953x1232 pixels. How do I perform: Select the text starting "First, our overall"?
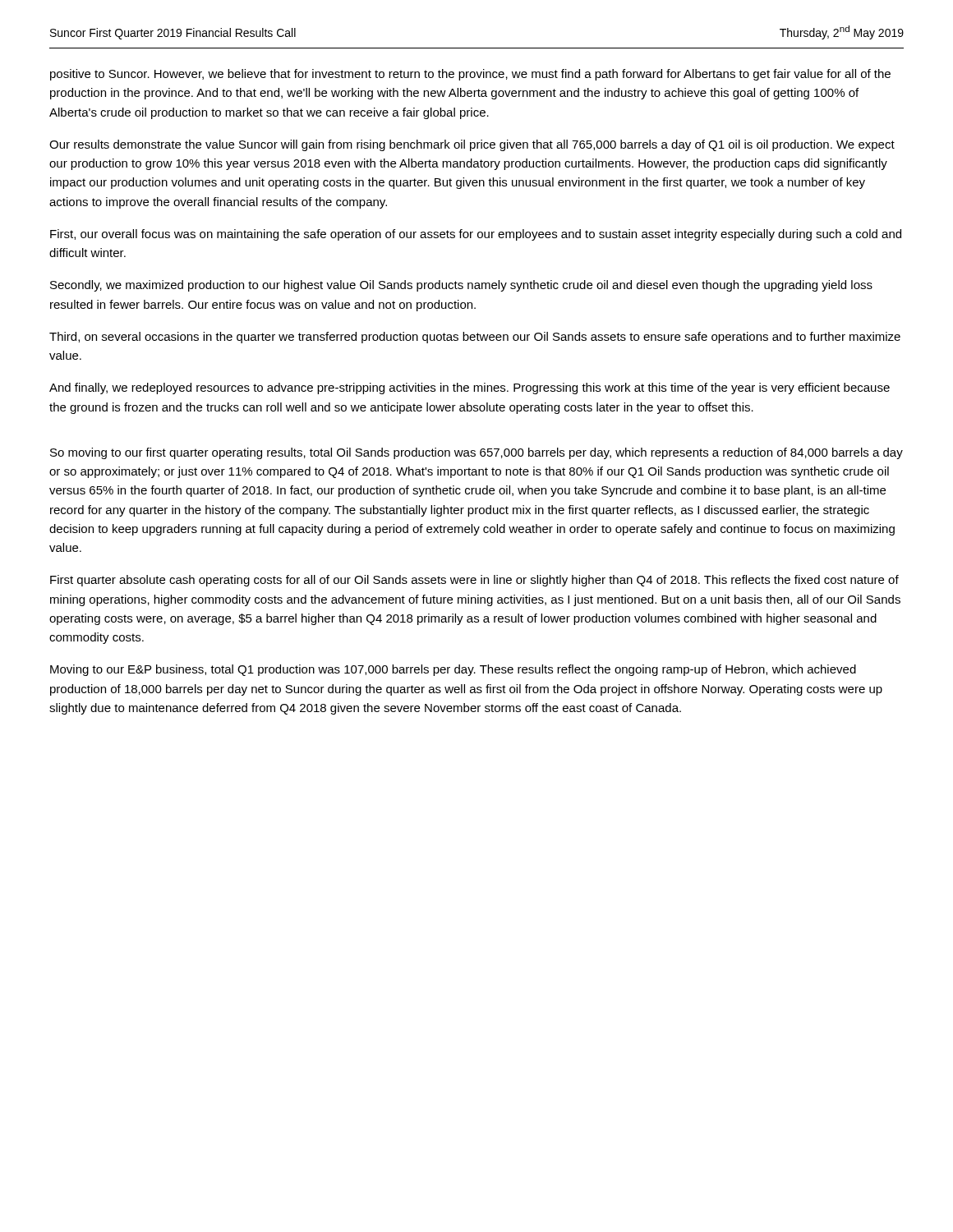coord(476,243)
